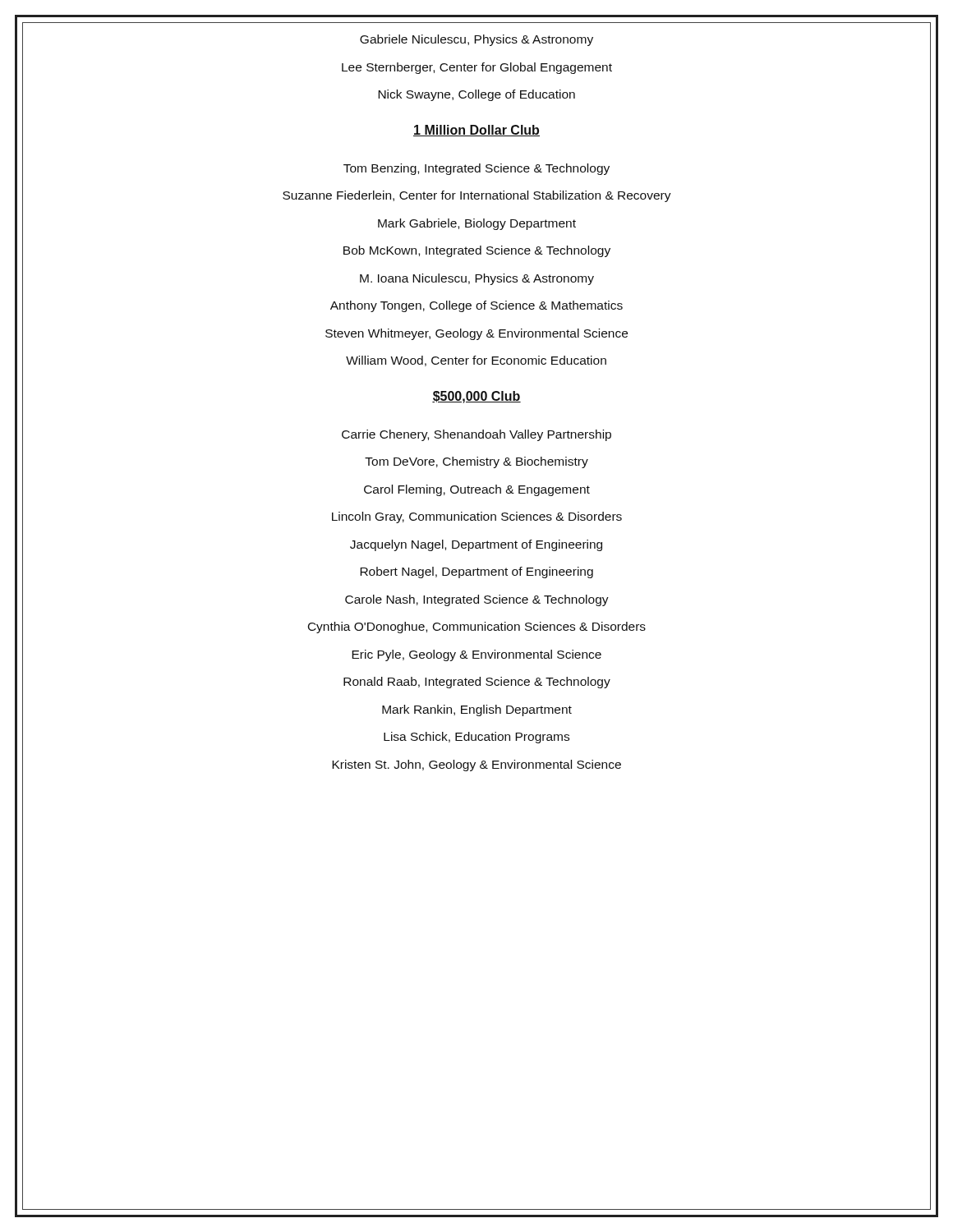Select the passage starting "Carole Nash, Integrated Science & Technology"

(476, 599)
